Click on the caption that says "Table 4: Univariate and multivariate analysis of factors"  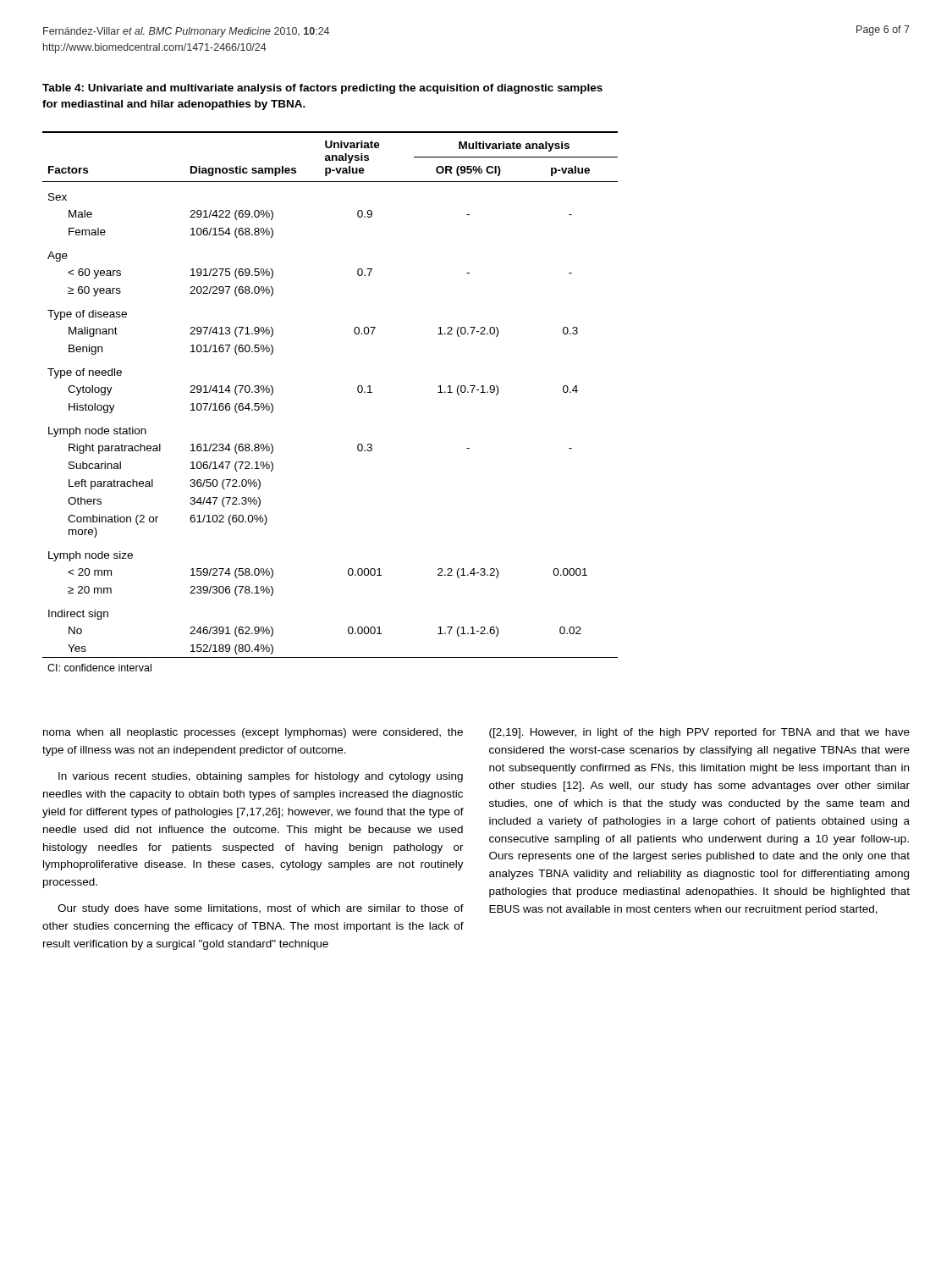click(322, 96)
